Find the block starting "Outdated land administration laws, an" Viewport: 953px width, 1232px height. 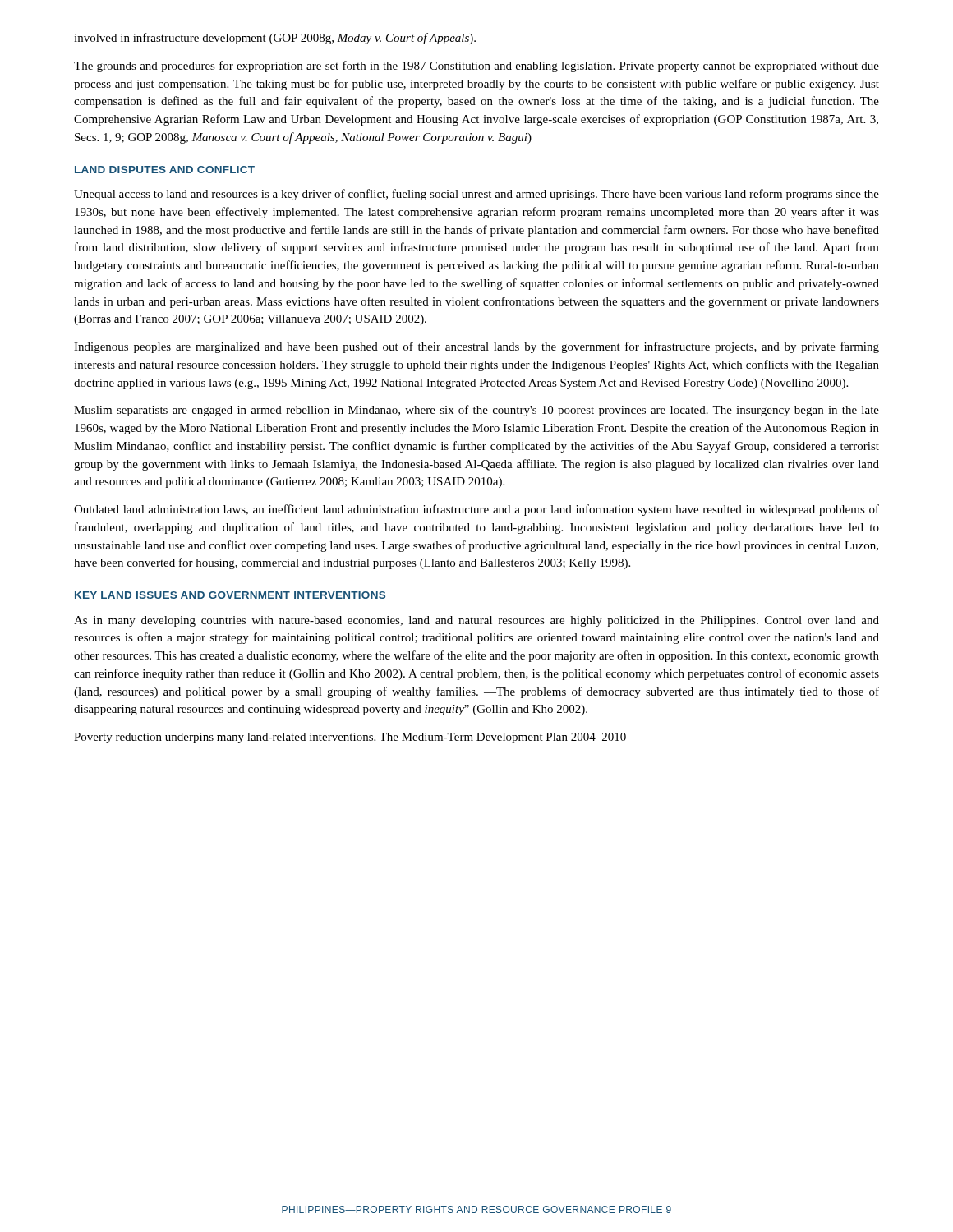click(476, 537)
